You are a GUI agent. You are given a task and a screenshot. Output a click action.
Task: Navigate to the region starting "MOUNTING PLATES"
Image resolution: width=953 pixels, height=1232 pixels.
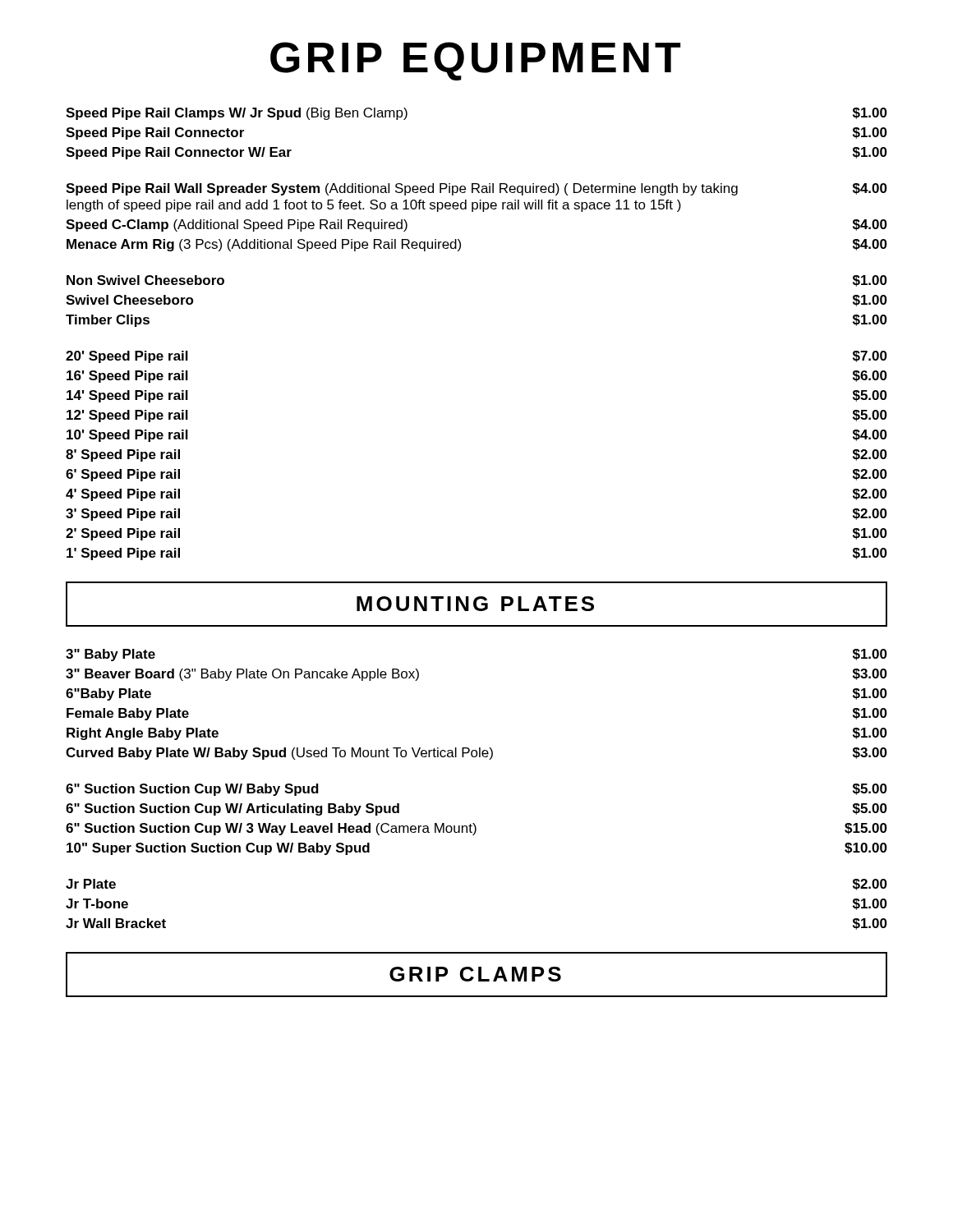tap(476, 604)
